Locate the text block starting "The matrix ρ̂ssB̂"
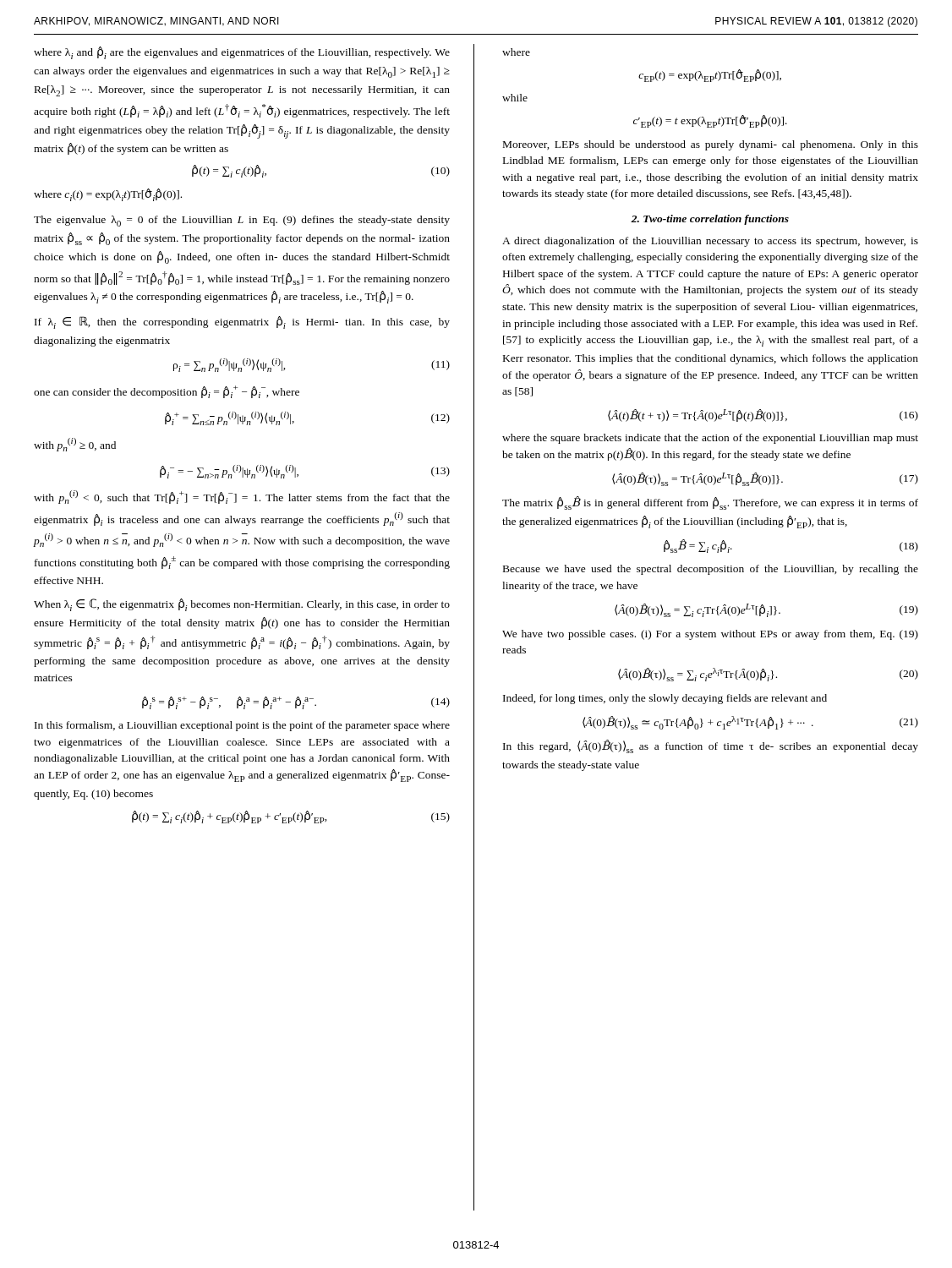Viewport: 952px width, 1268px height. point(710,513)
